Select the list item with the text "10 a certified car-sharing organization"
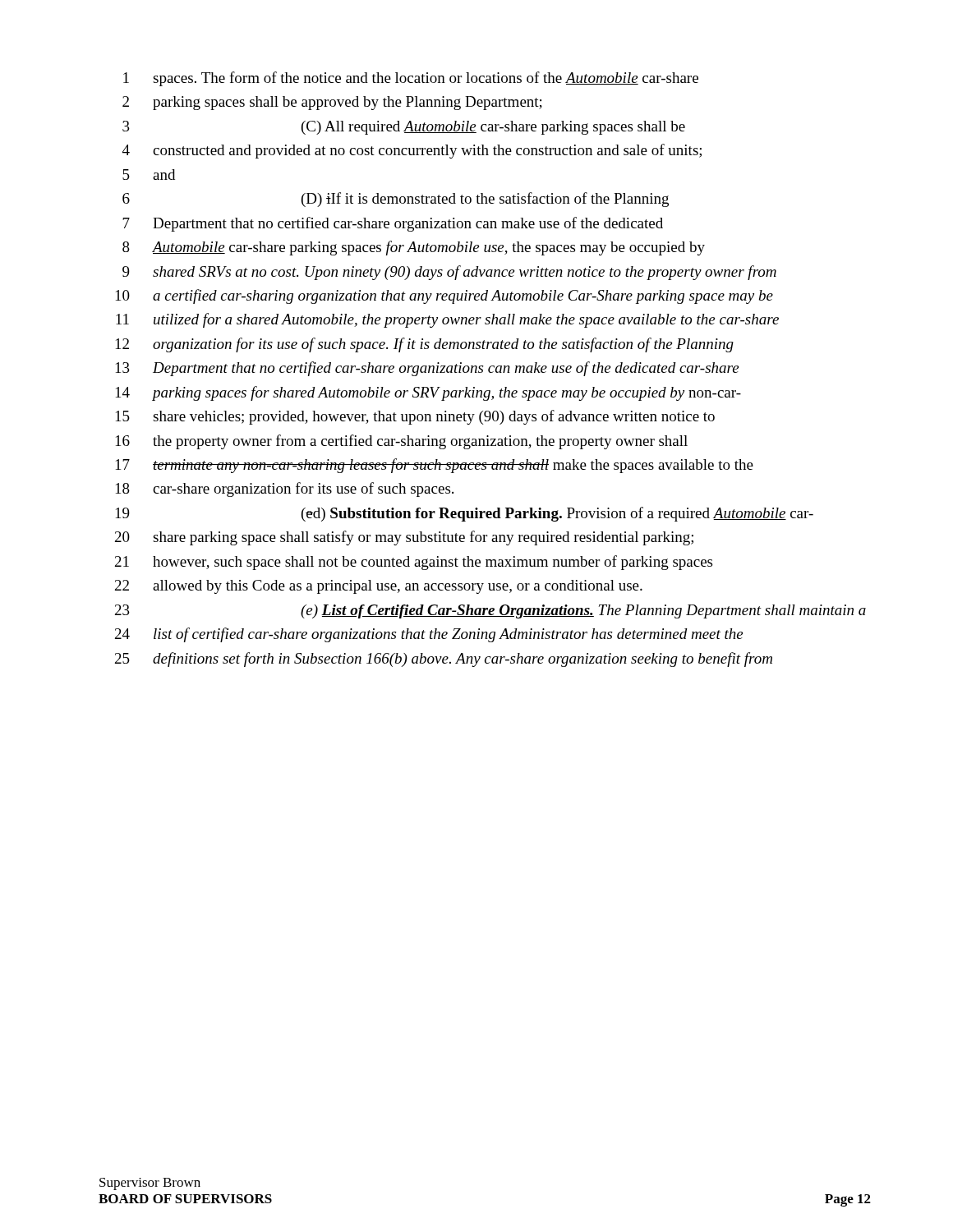The image size is (953, 1232). [x=485, y=295]
